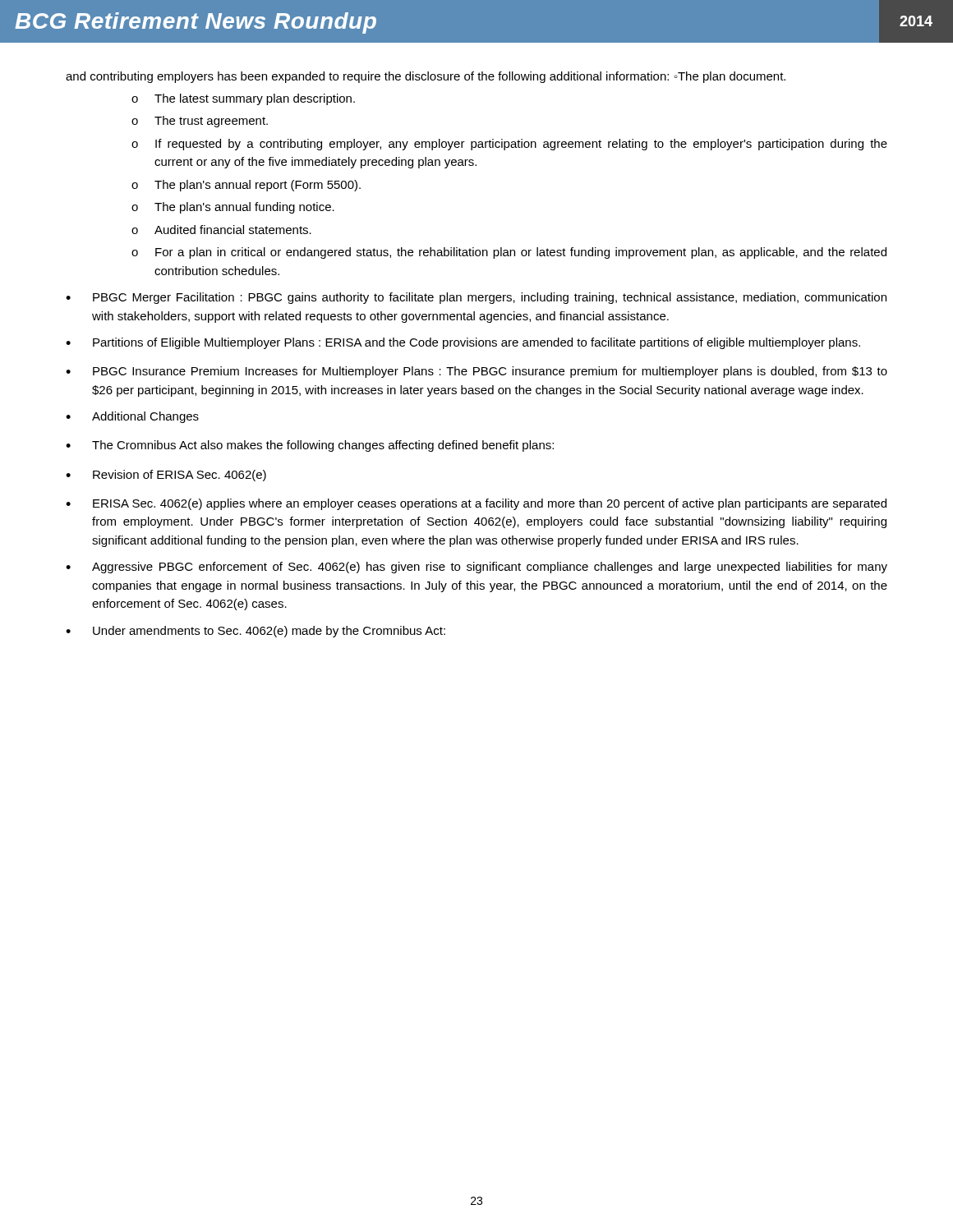953x1232 pixels.
Task: Find the region starting "o Audited financial statements."
Action: (x=221, y=230)
